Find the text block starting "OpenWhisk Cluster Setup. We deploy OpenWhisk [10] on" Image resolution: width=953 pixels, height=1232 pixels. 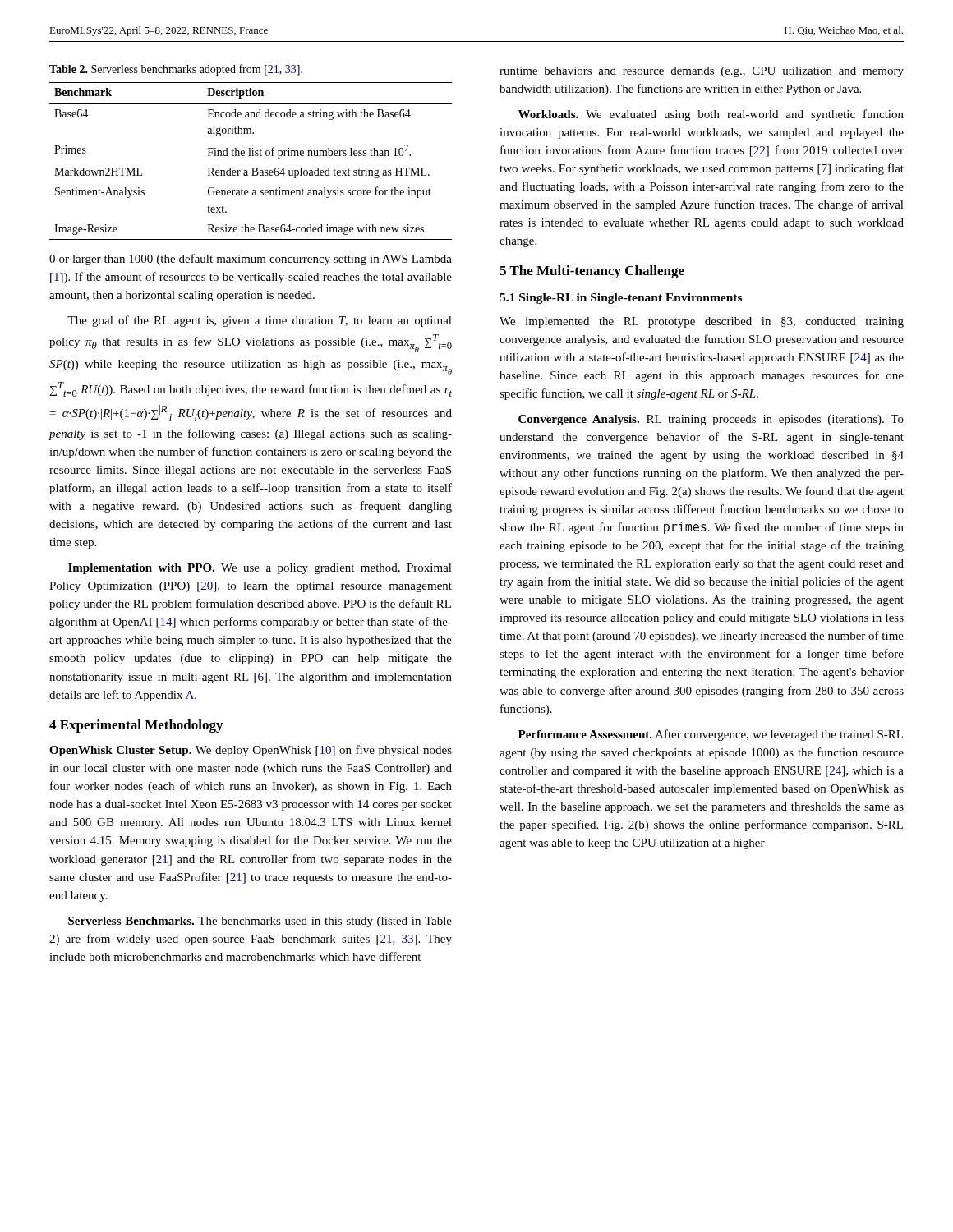tap(251, 822)
